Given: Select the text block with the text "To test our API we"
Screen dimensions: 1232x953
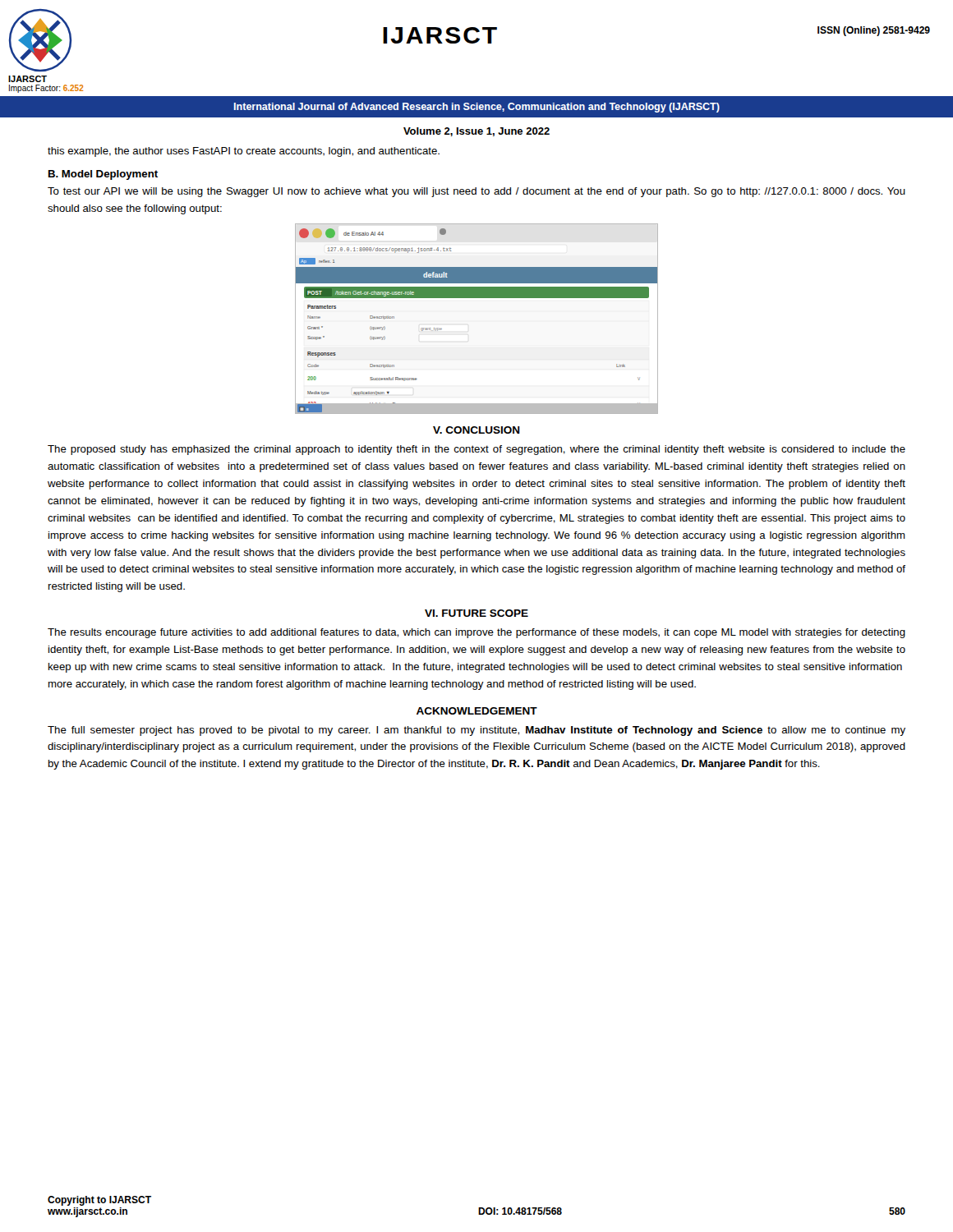Looking at the screenshot, I should pos(476,200).
